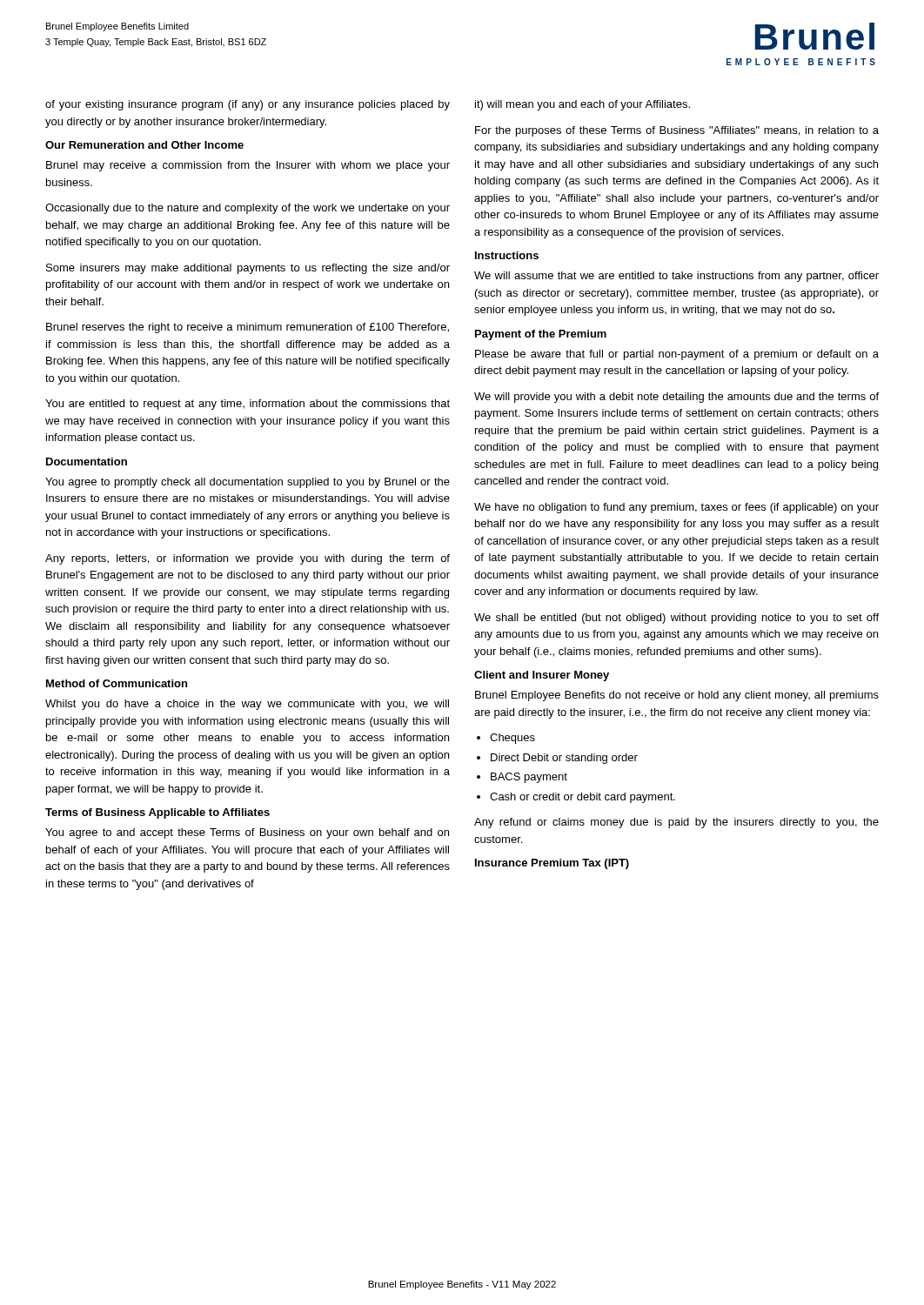Locate the block of text that opens with "it) will mean you and each of your"
This screenshot has width=924, height=1305.
click(676, 104)
